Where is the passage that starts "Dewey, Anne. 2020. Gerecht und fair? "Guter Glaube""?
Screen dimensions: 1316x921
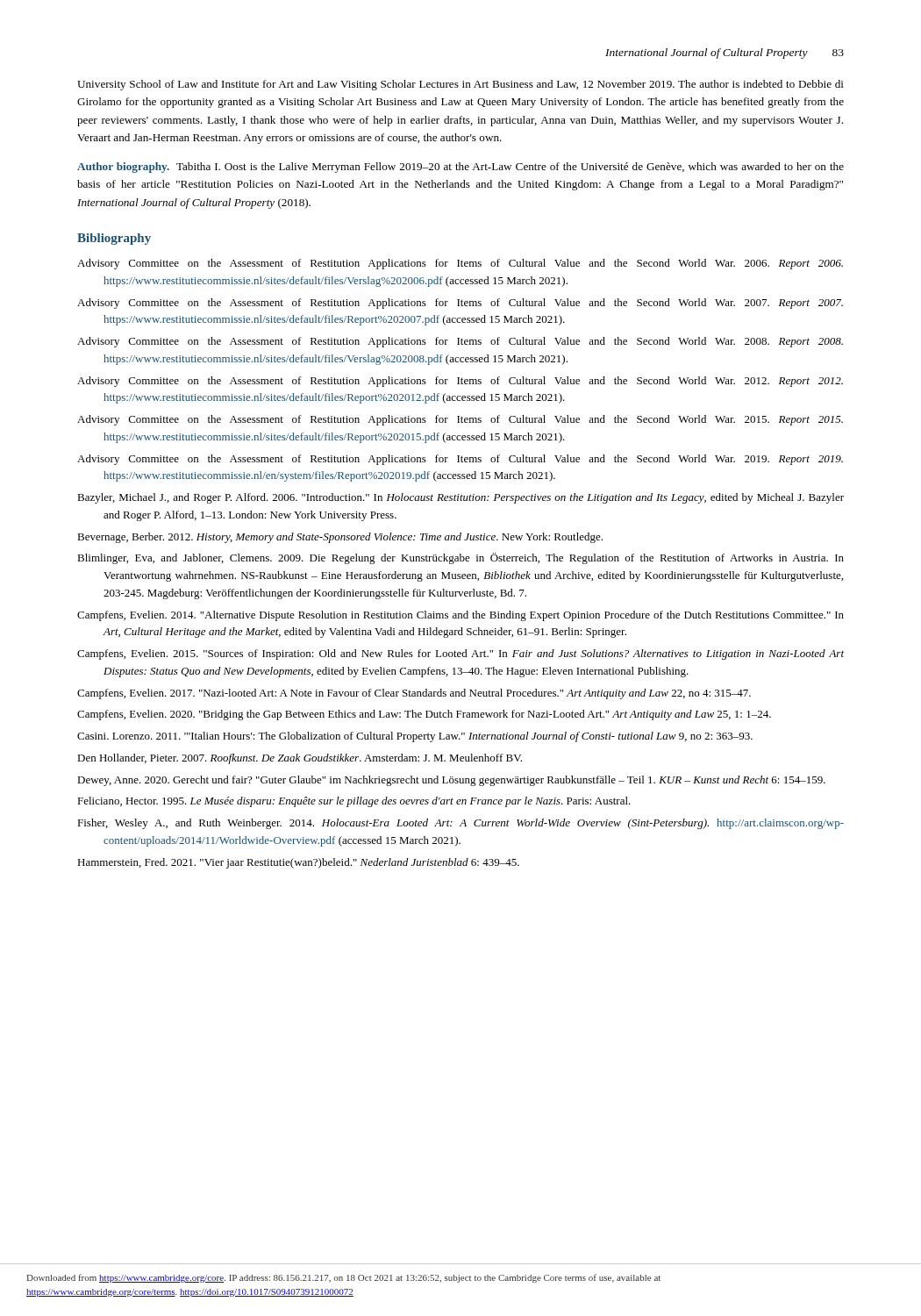pos(451,779)
